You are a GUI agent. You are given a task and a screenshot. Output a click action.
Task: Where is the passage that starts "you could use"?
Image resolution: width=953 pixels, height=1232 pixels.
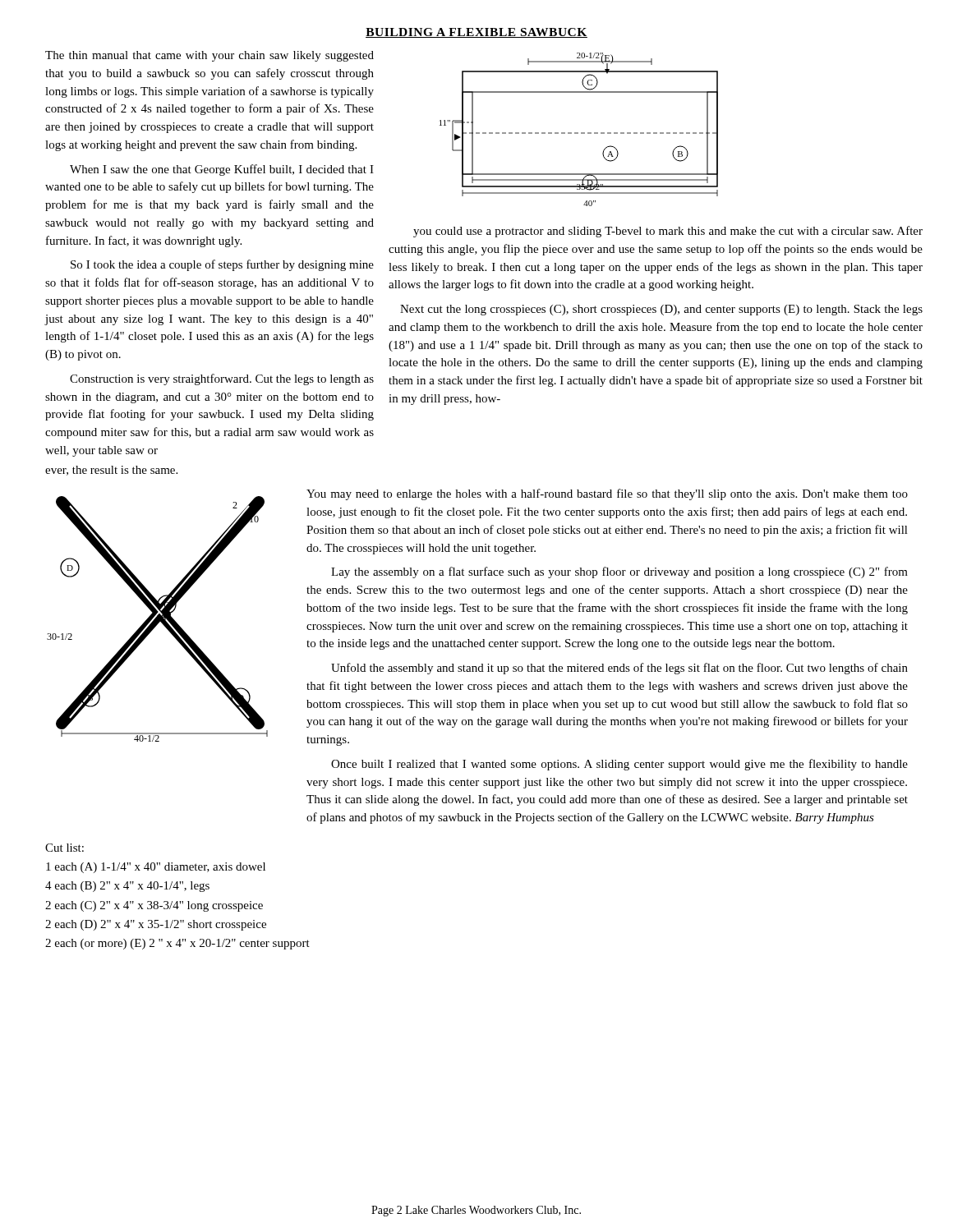[x=656, y=315]
